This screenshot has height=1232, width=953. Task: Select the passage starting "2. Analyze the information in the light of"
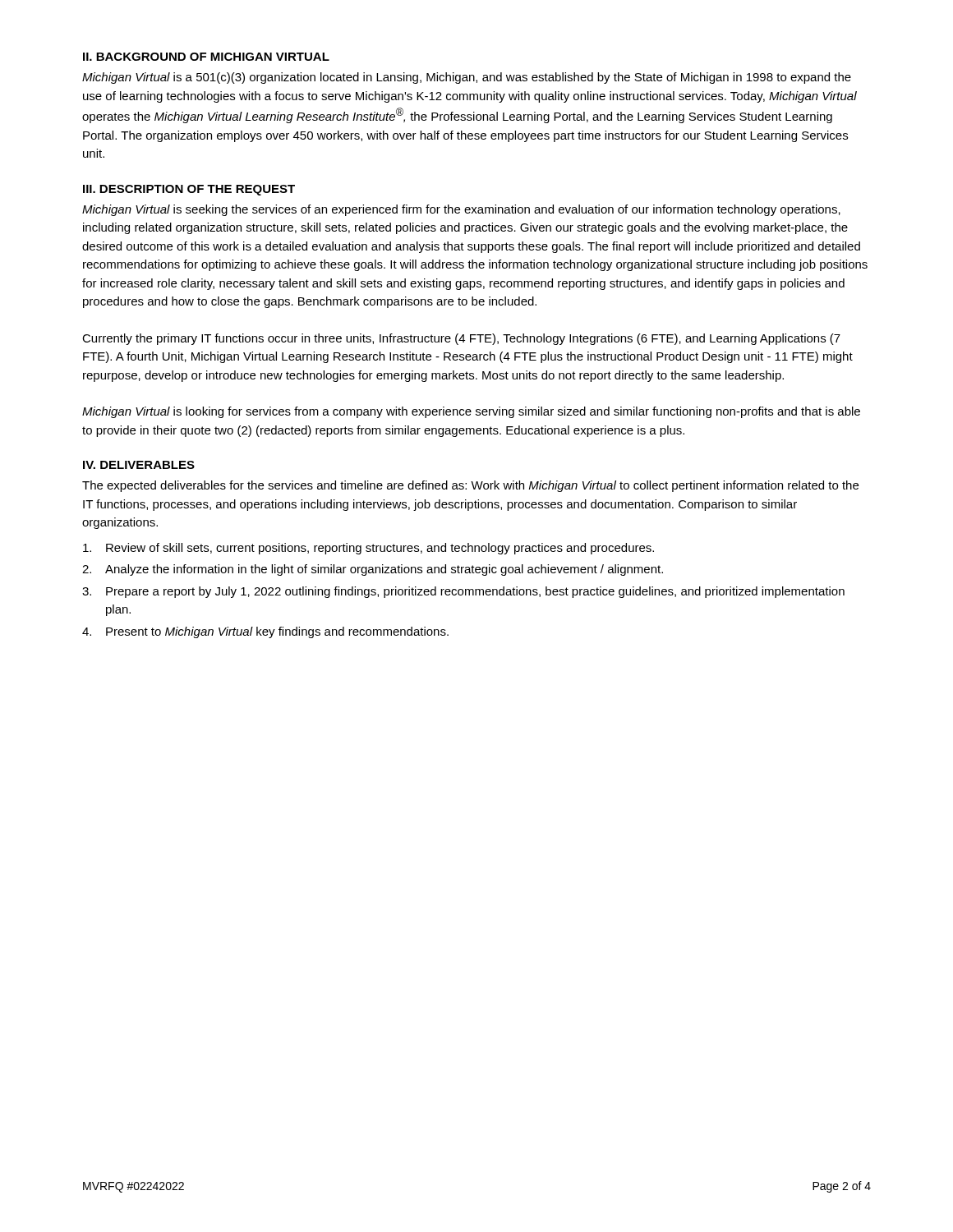(373, 569)
